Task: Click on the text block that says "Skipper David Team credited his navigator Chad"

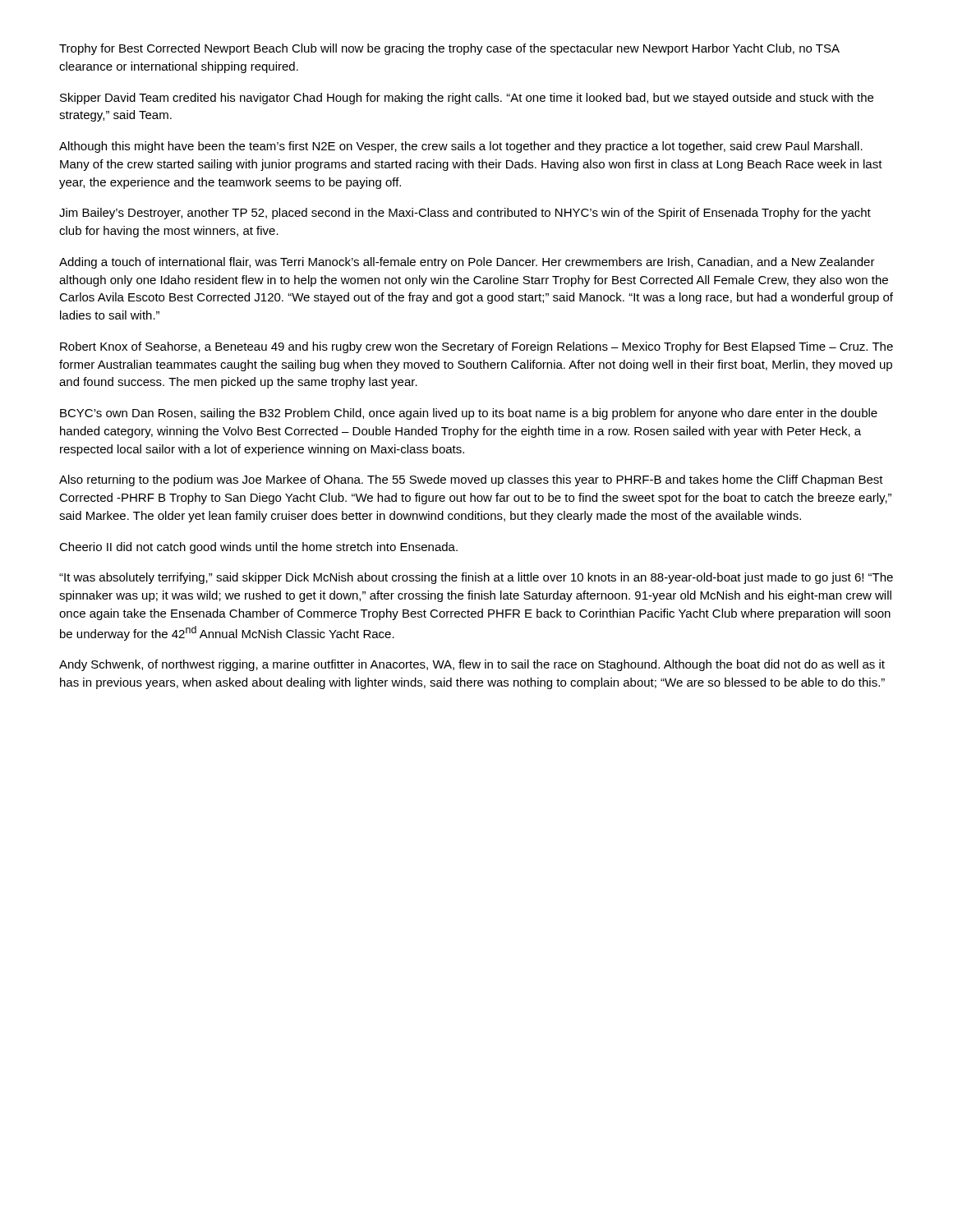Action: (467, 106)
